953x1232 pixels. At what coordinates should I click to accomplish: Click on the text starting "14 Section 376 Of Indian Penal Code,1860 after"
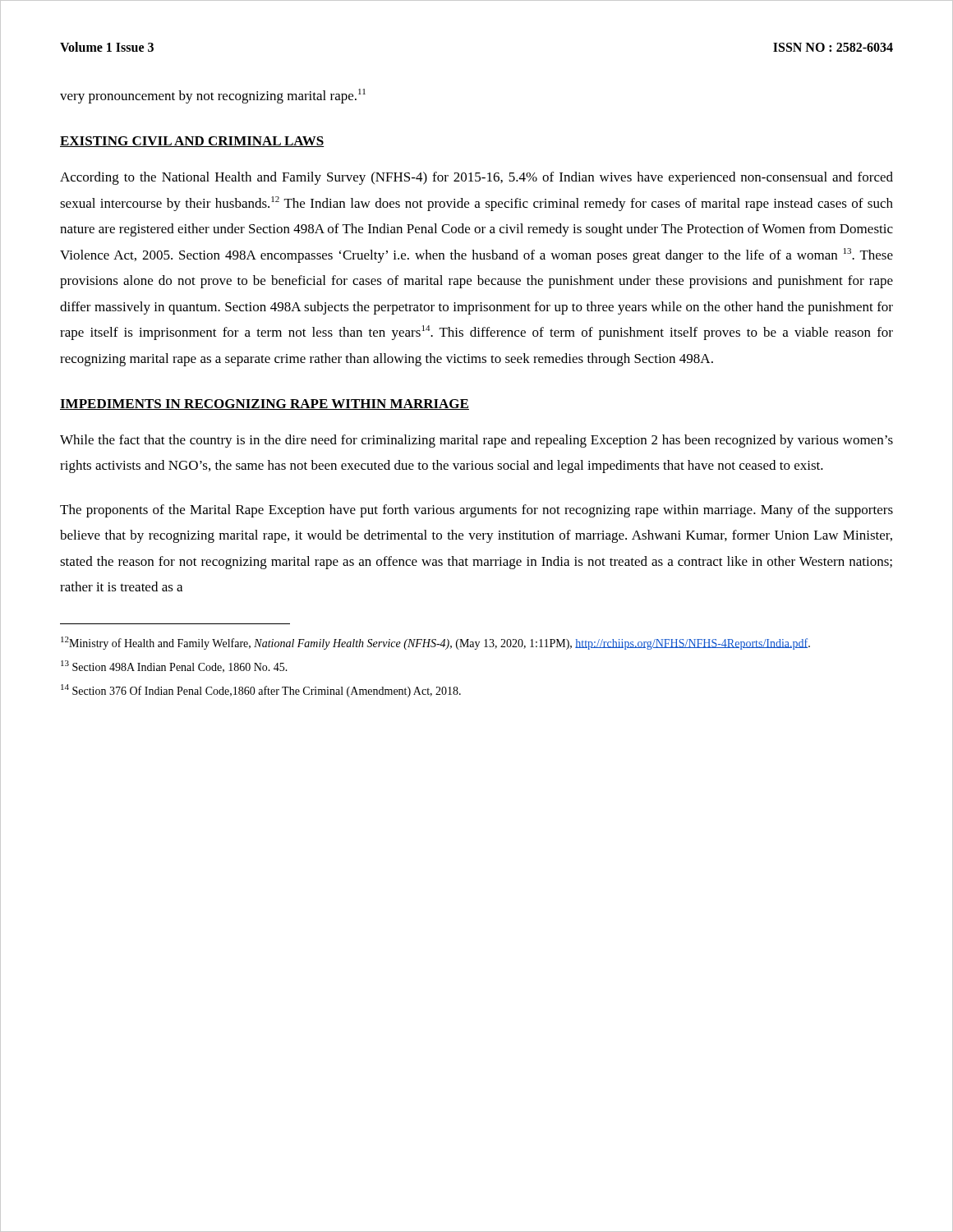point(261,689)
